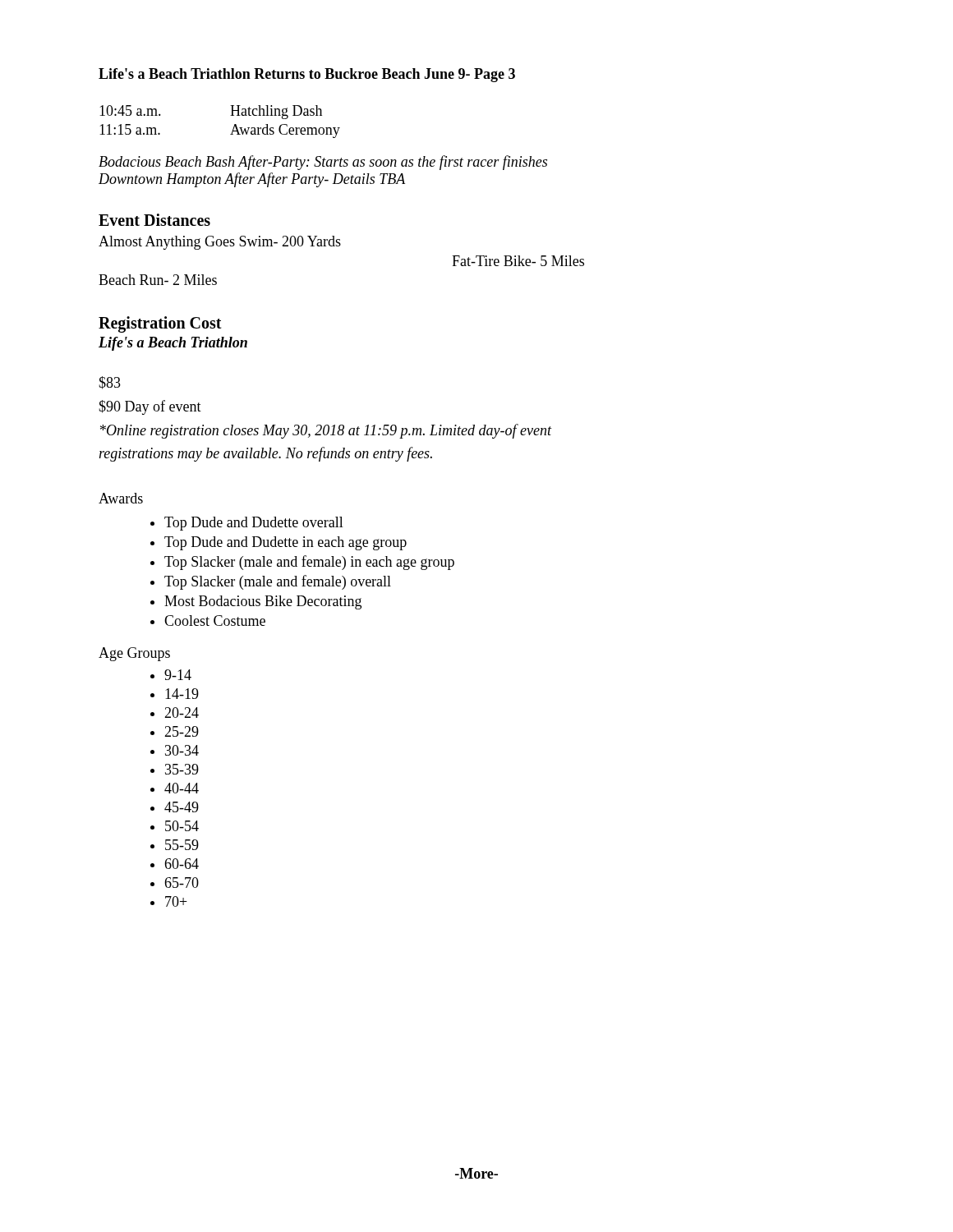The width and height of the screenshot is (953, 1232).
Task: Find the list item that says "Top Dude and Dudette overall"
Action: click(x=247, y=524)
